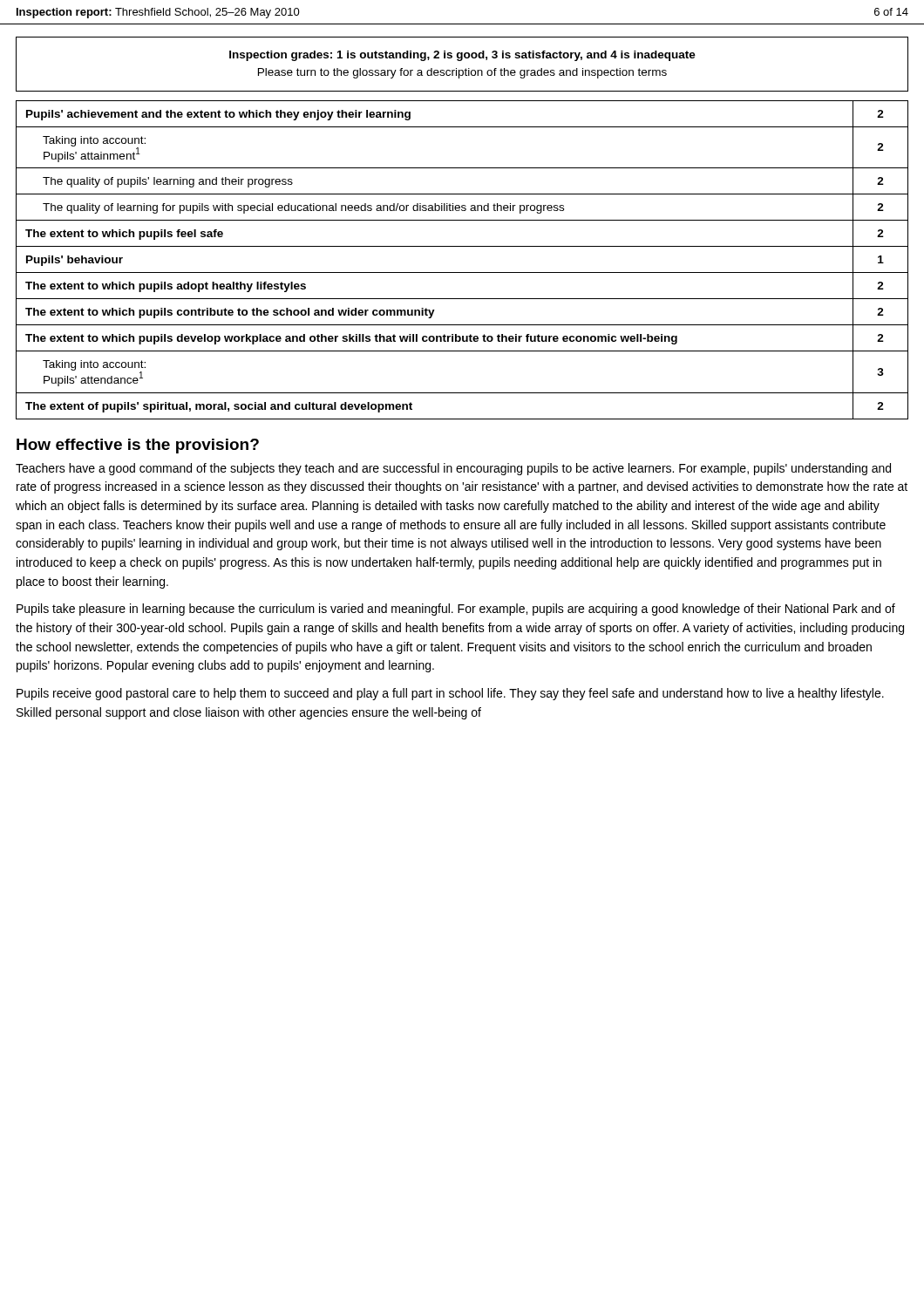Screen dimensions: 1308x924
Task: Navigate to the element starting "Pupils take pleasure"
Action: (460, 637)
